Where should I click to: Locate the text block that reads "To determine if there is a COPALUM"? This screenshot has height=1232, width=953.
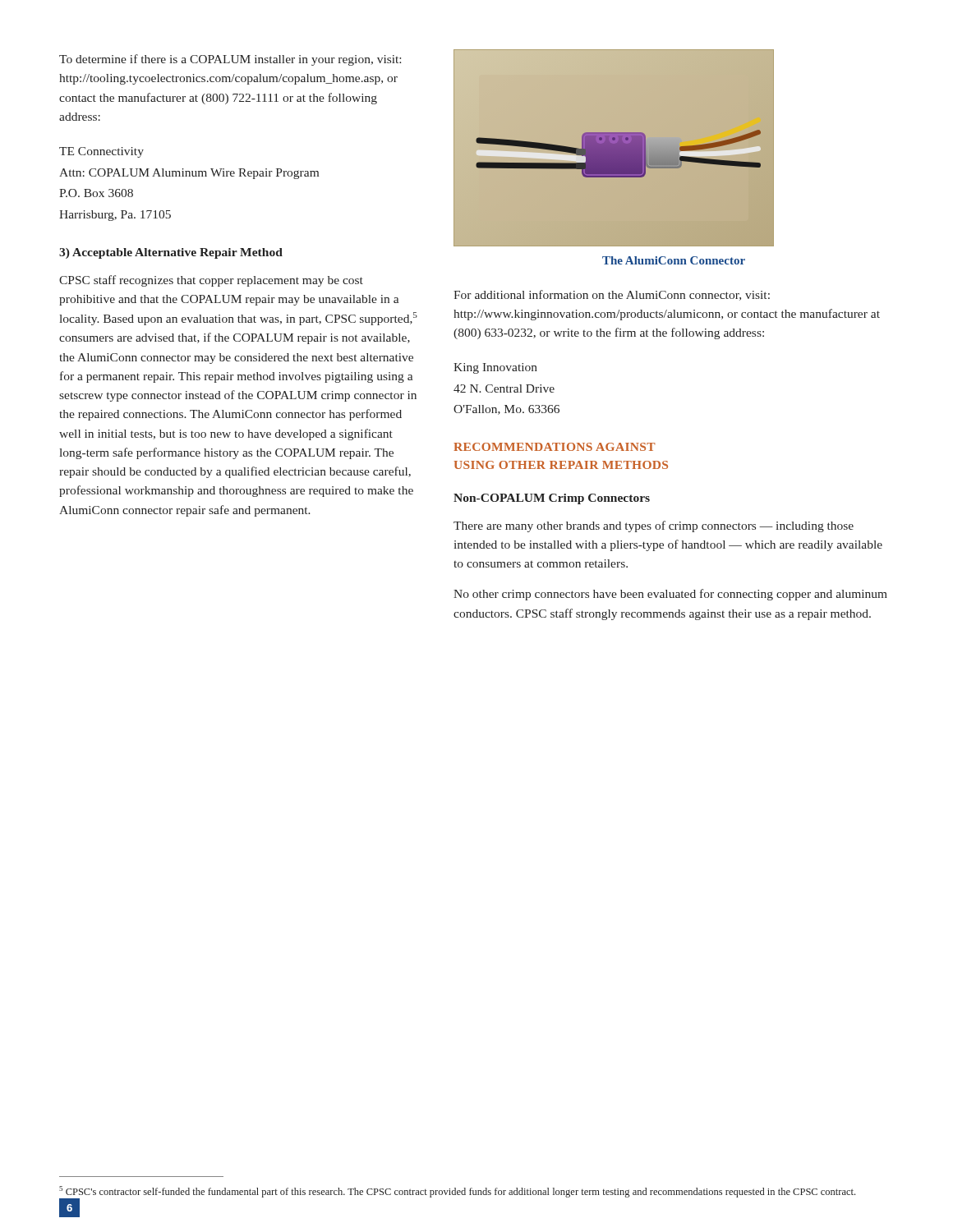240,87
